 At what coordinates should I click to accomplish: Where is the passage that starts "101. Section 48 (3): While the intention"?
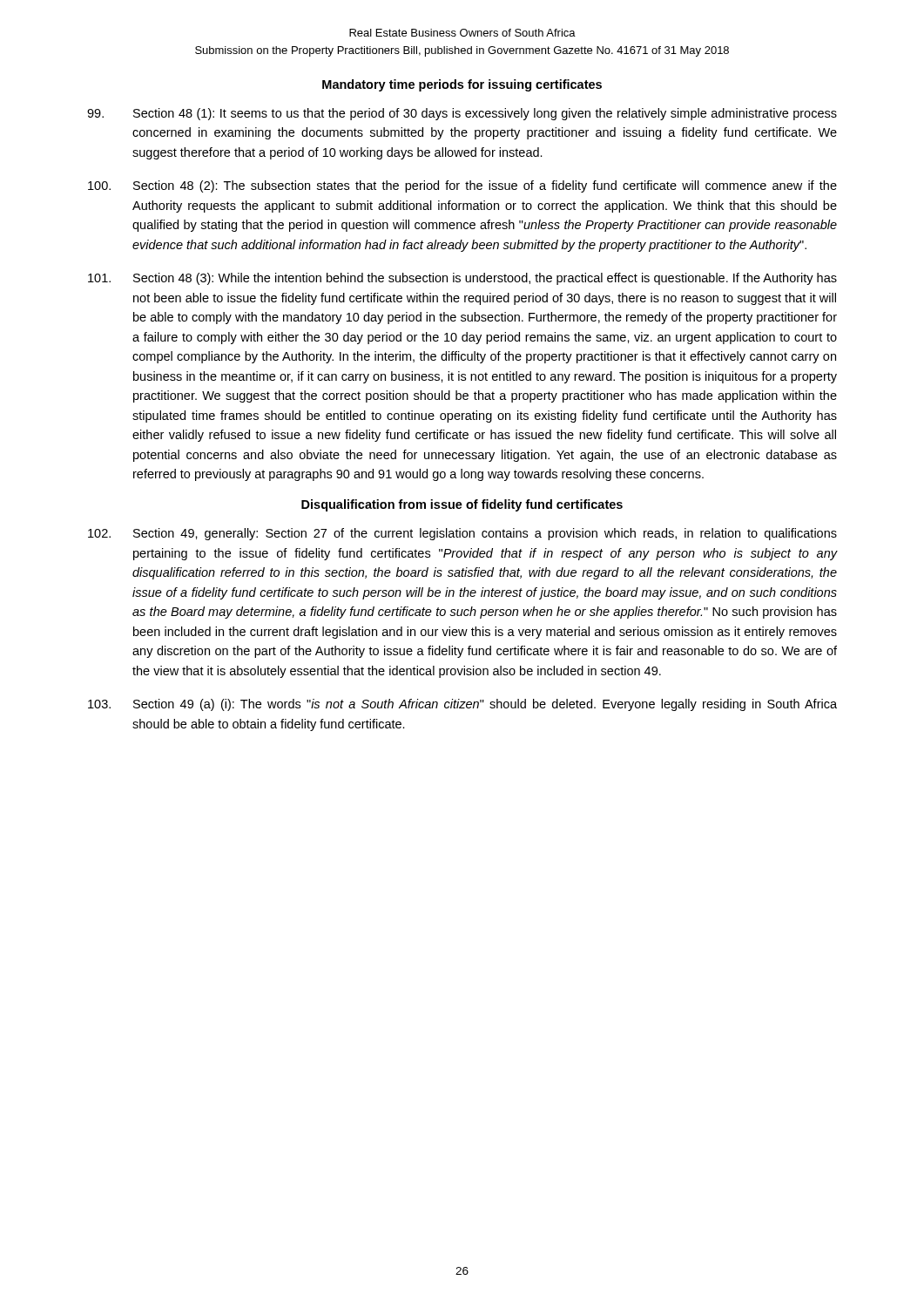462,376
